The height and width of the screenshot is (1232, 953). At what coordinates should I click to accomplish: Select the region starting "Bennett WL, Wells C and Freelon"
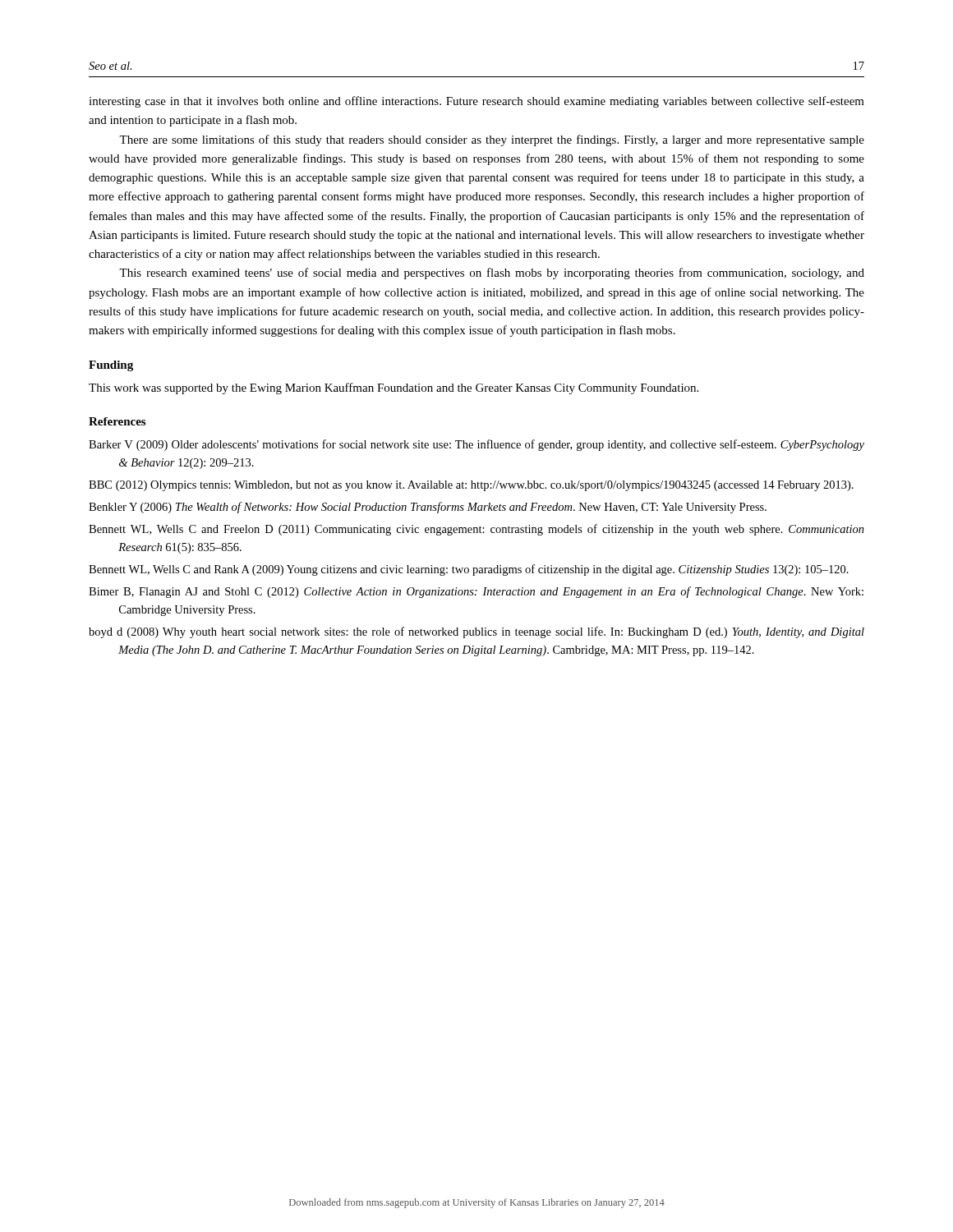coord(476,538)
